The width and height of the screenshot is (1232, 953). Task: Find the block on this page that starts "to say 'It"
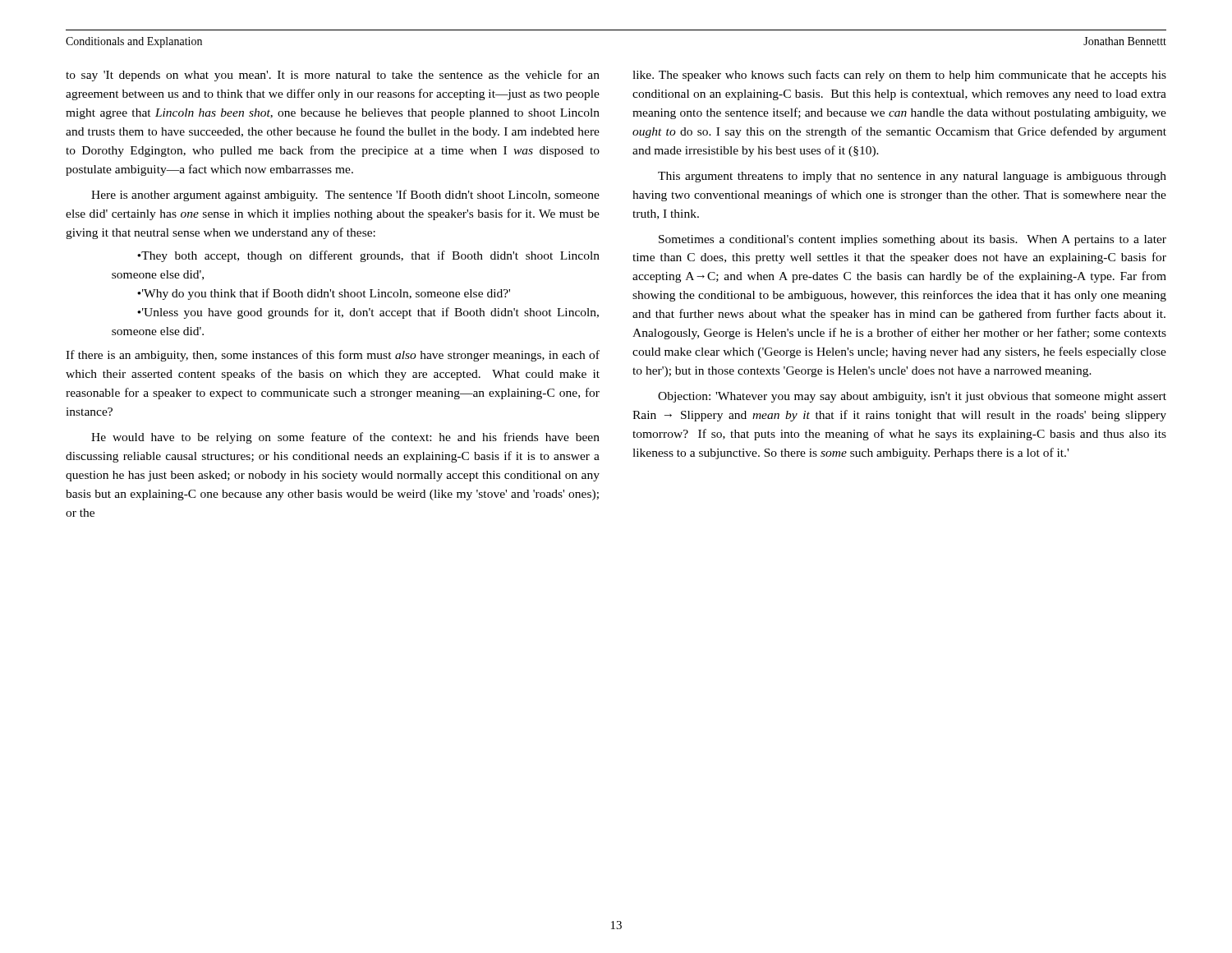coord(333,122)
